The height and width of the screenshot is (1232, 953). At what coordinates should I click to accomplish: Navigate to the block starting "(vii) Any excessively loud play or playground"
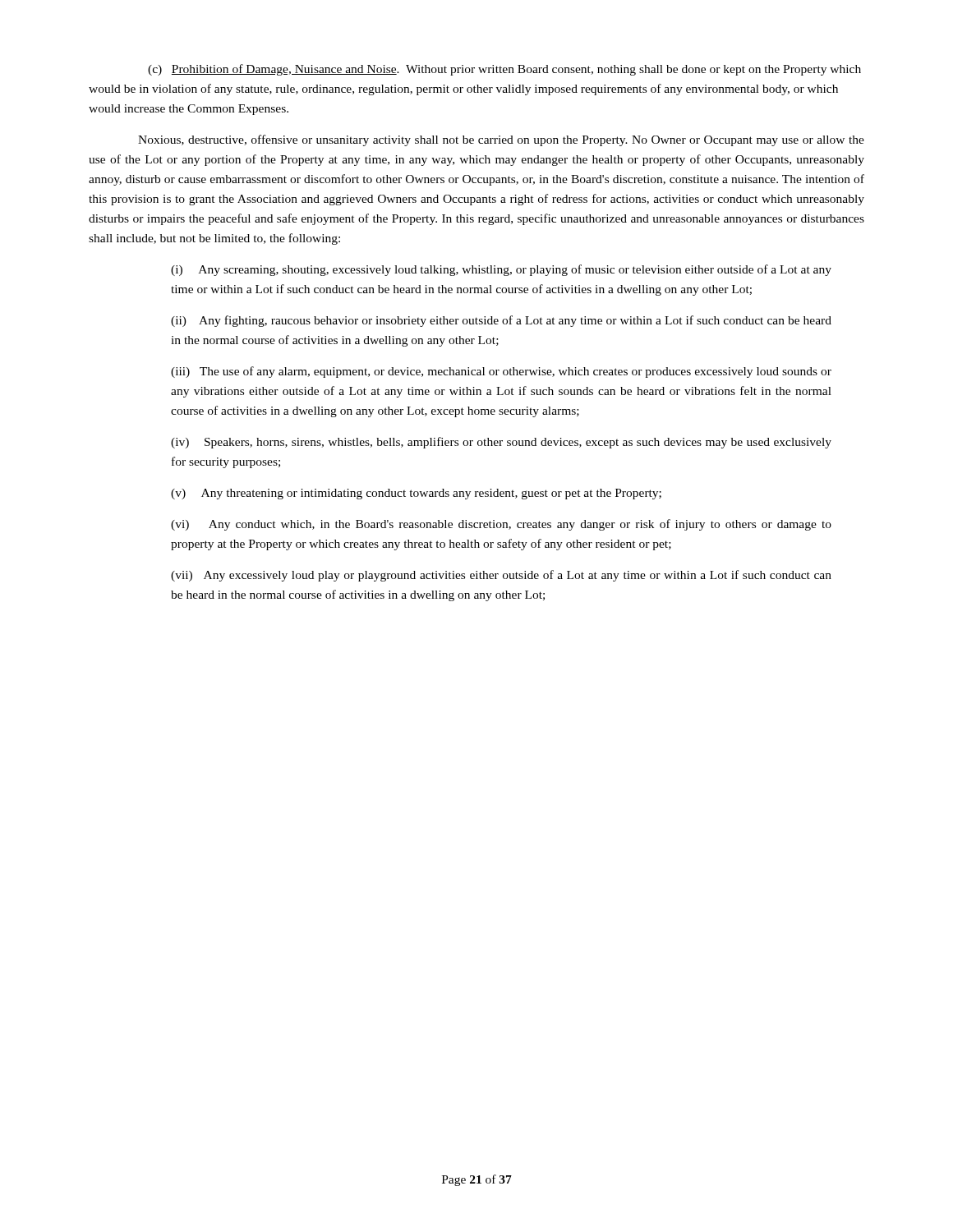pyautogui.click(x=501, y=585)
